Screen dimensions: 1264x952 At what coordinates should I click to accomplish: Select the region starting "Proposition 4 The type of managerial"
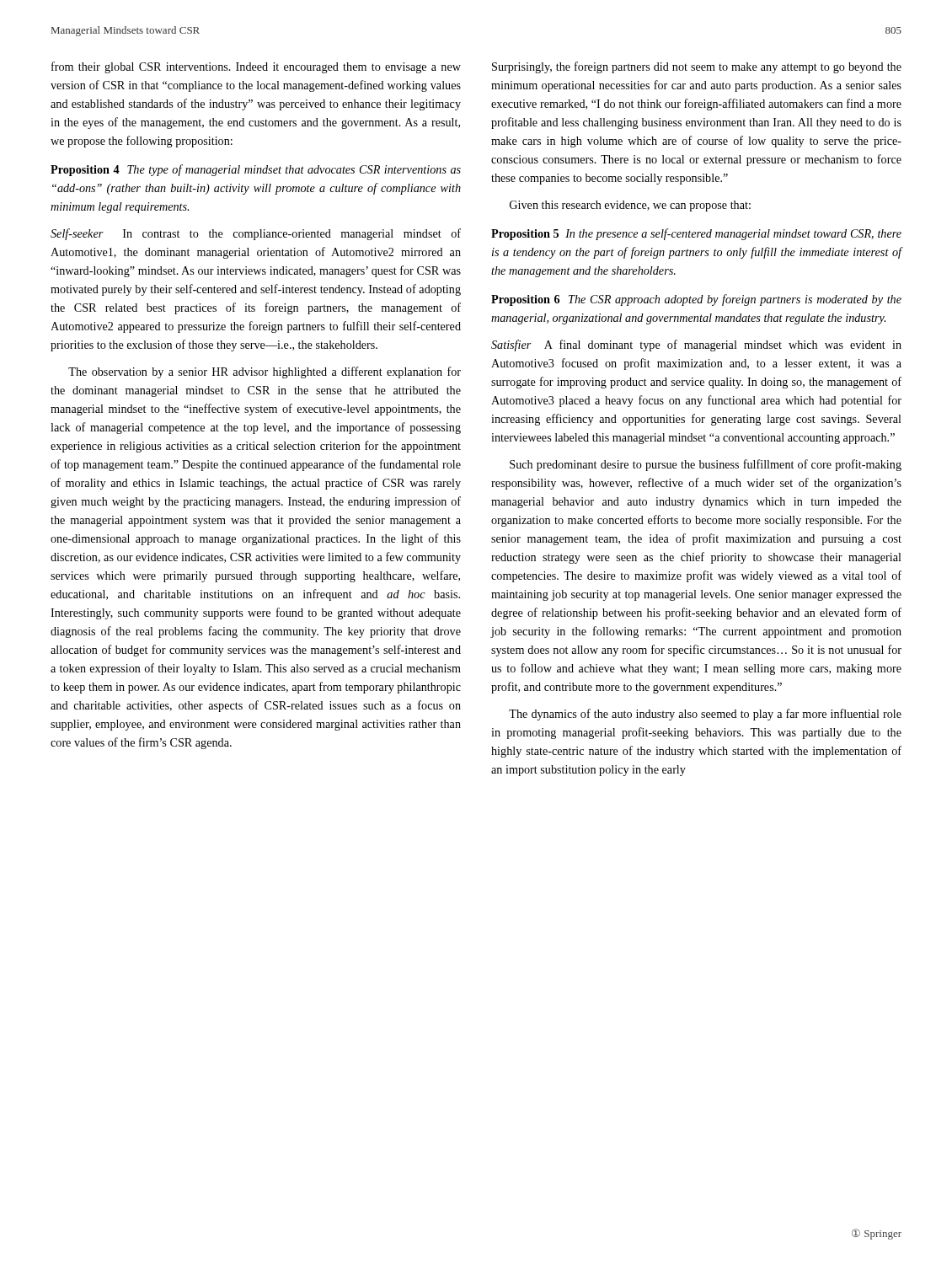(256, 188)
